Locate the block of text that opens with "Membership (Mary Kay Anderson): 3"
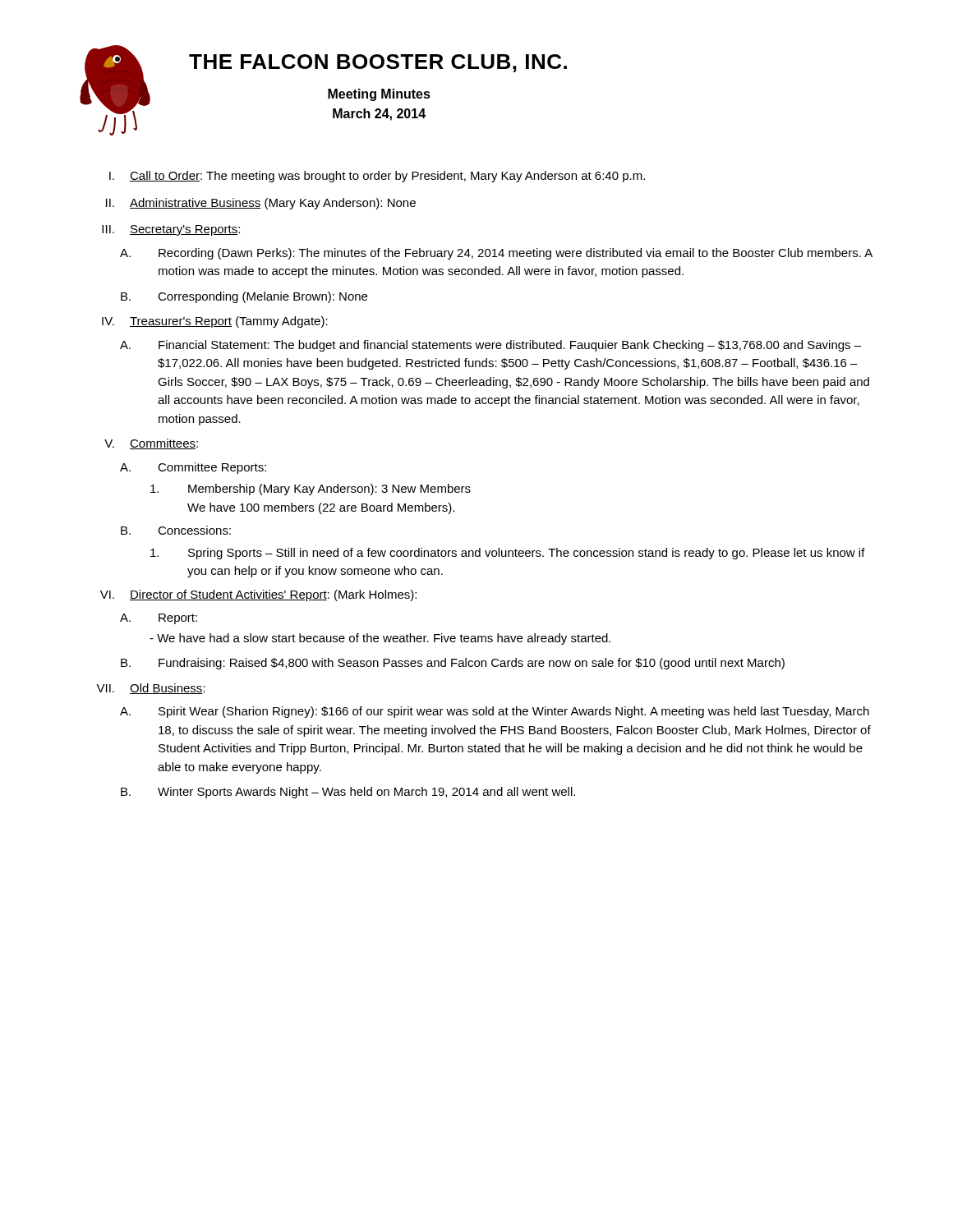This screenshot has height=1232, width=953. tap(311, 490)
